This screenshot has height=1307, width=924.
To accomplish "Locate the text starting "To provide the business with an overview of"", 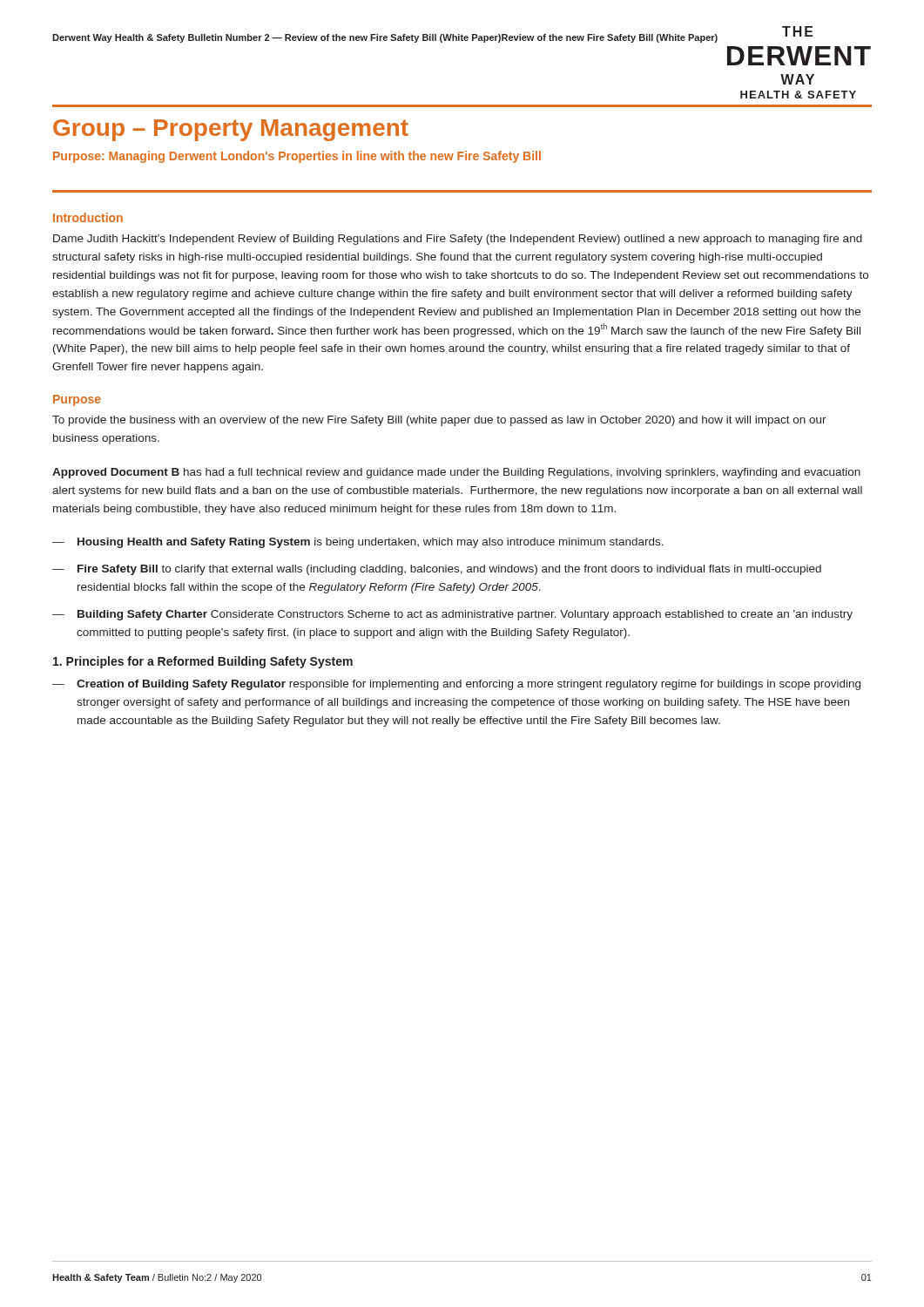I will pyautogui.click(x=439, y=429).
